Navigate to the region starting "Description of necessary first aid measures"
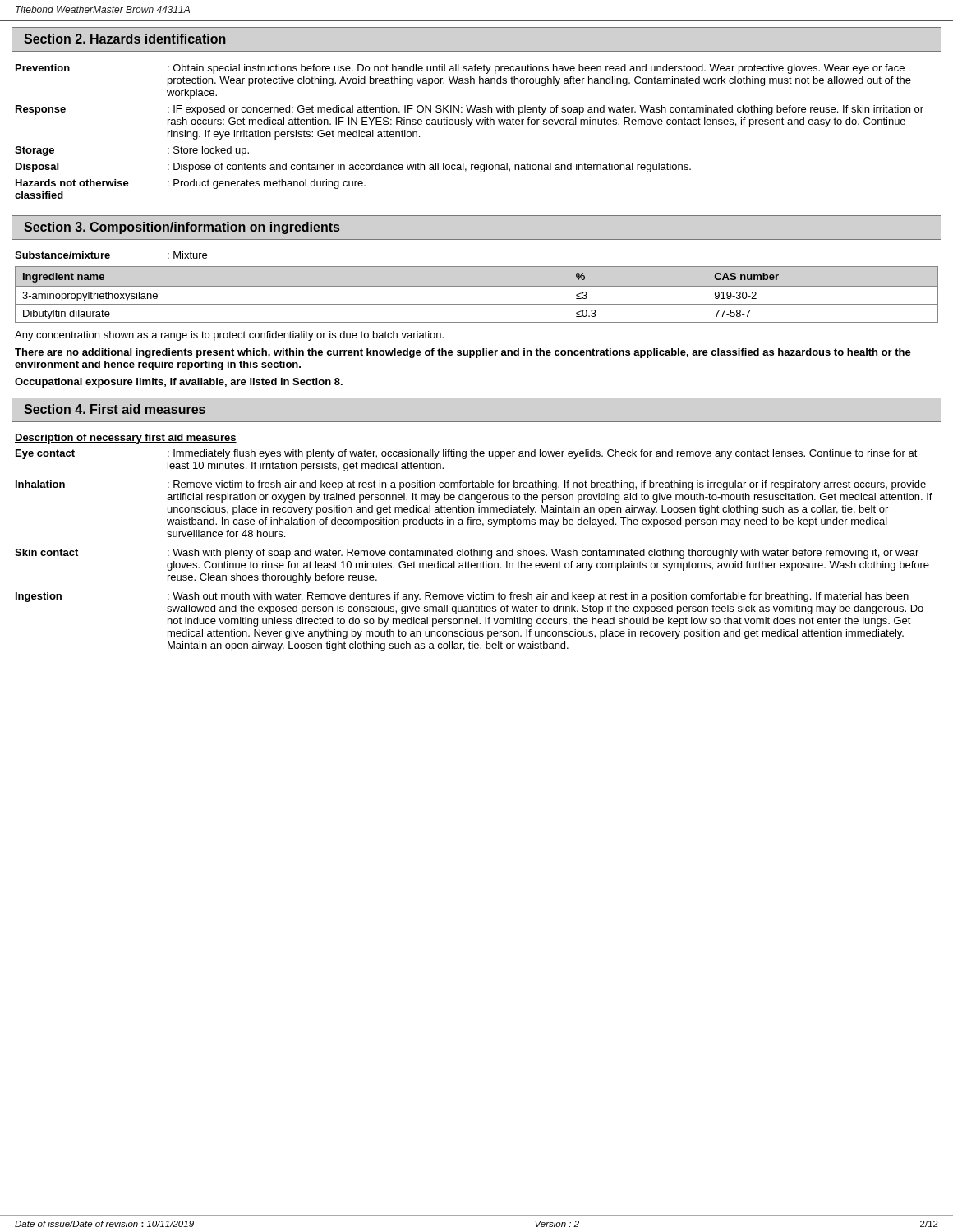 126,437
